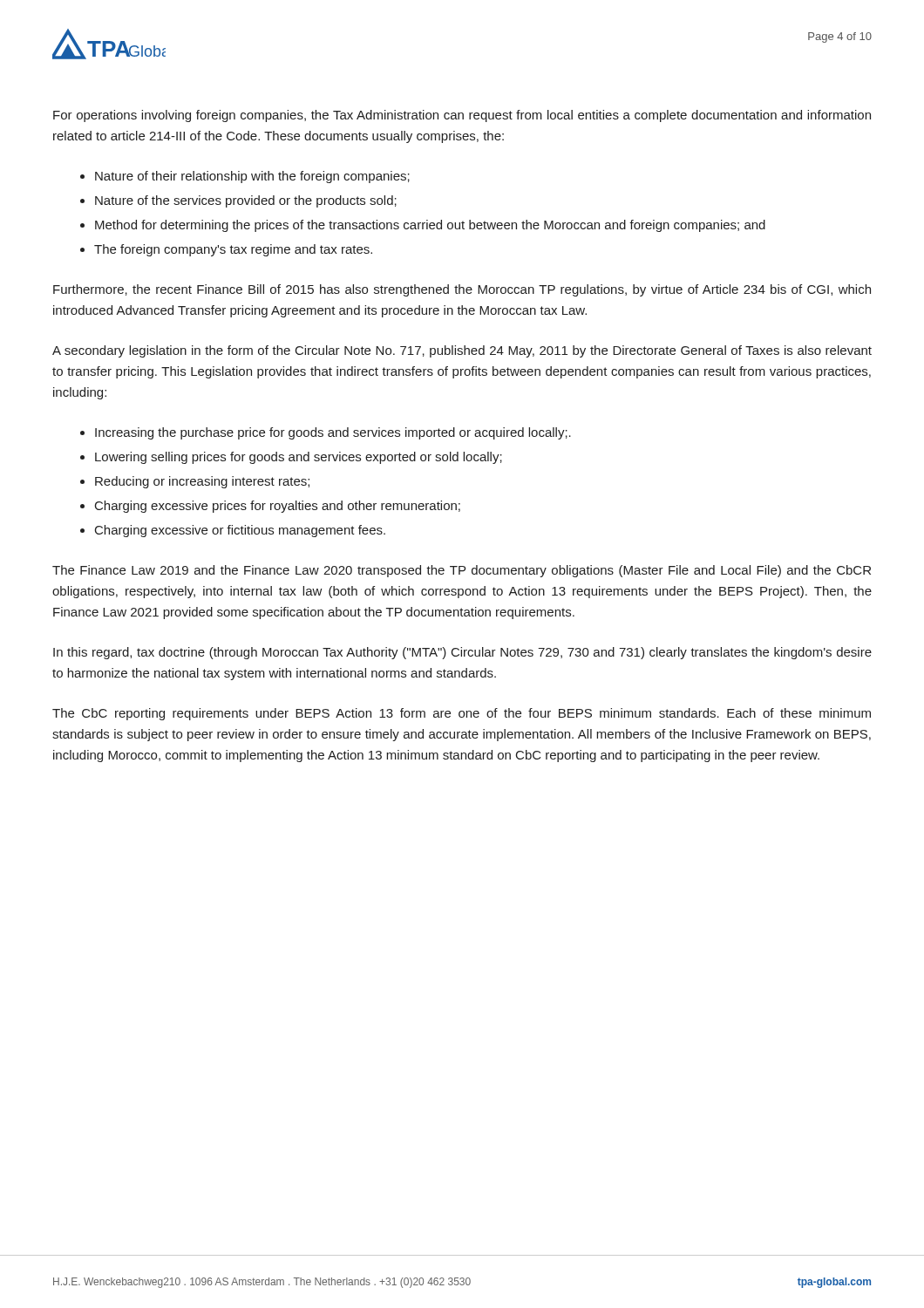The width and height of the screenshot is (924, 1308).
Task: Point to the text starting "For operations involving foreign companies,"
Action: [462, 125]
